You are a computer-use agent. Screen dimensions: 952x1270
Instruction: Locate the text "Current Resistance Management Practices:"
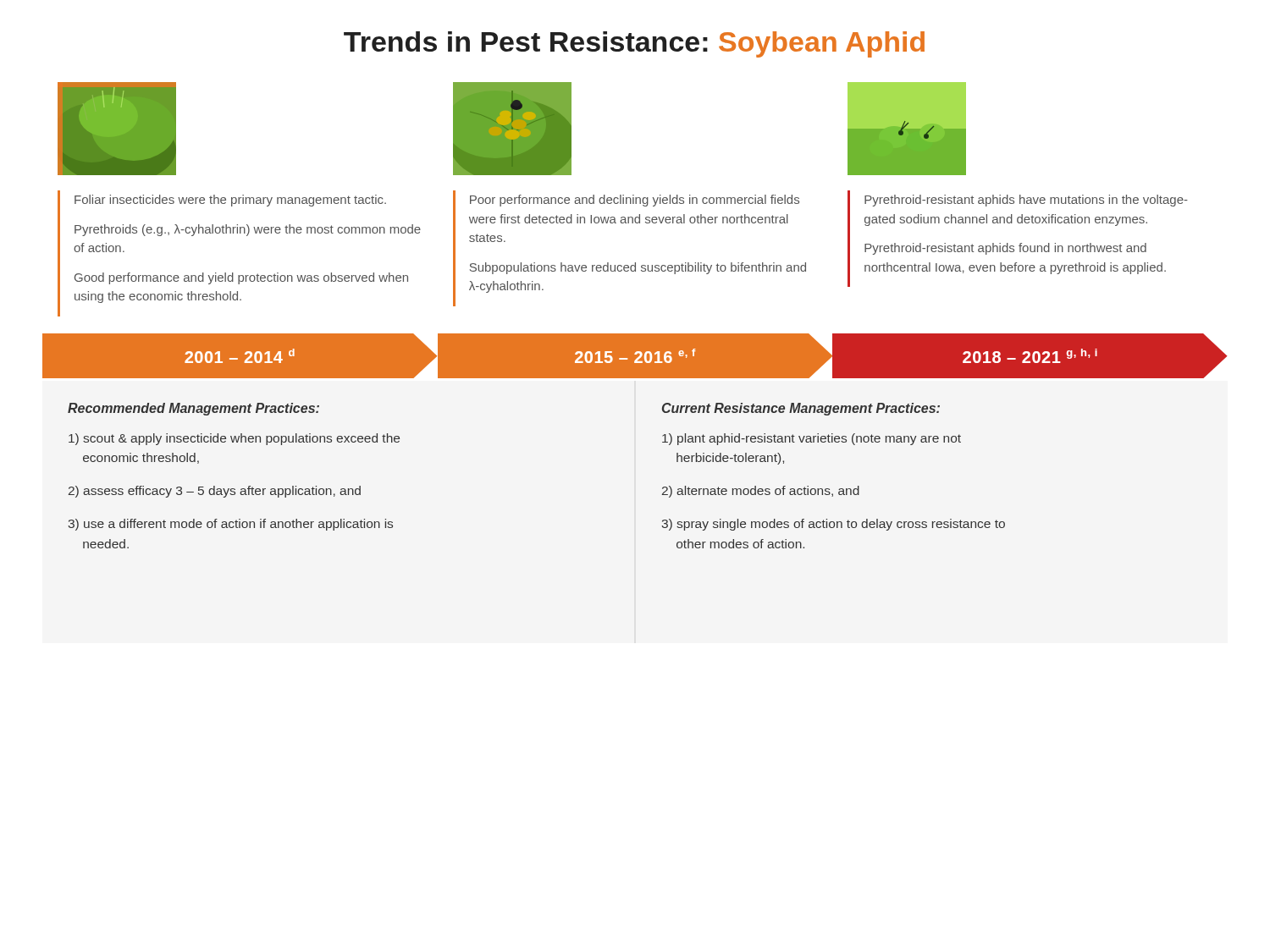coord(801,408)
